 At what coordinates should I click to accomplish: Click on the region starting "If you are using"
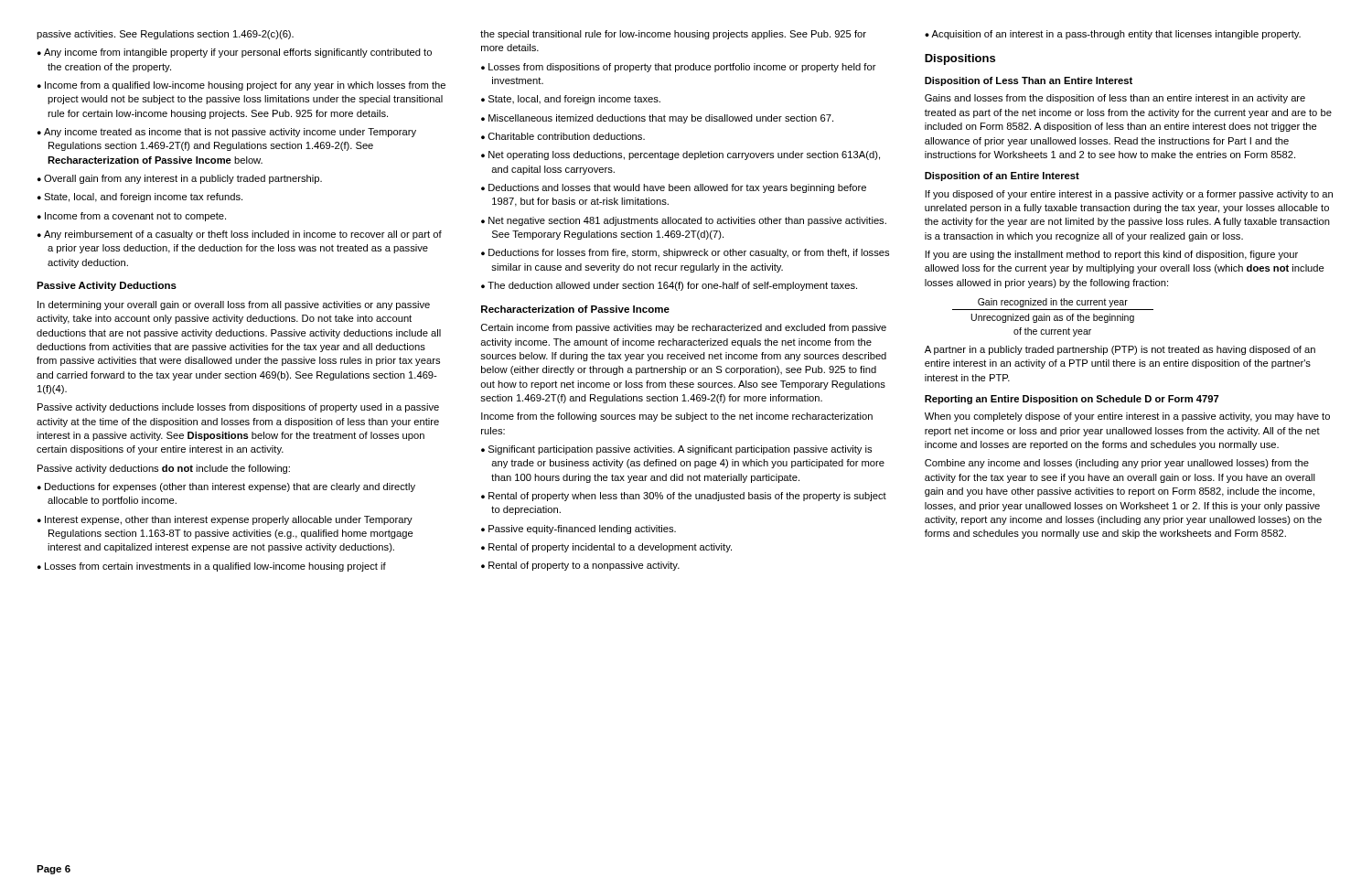pos(1130,269)
